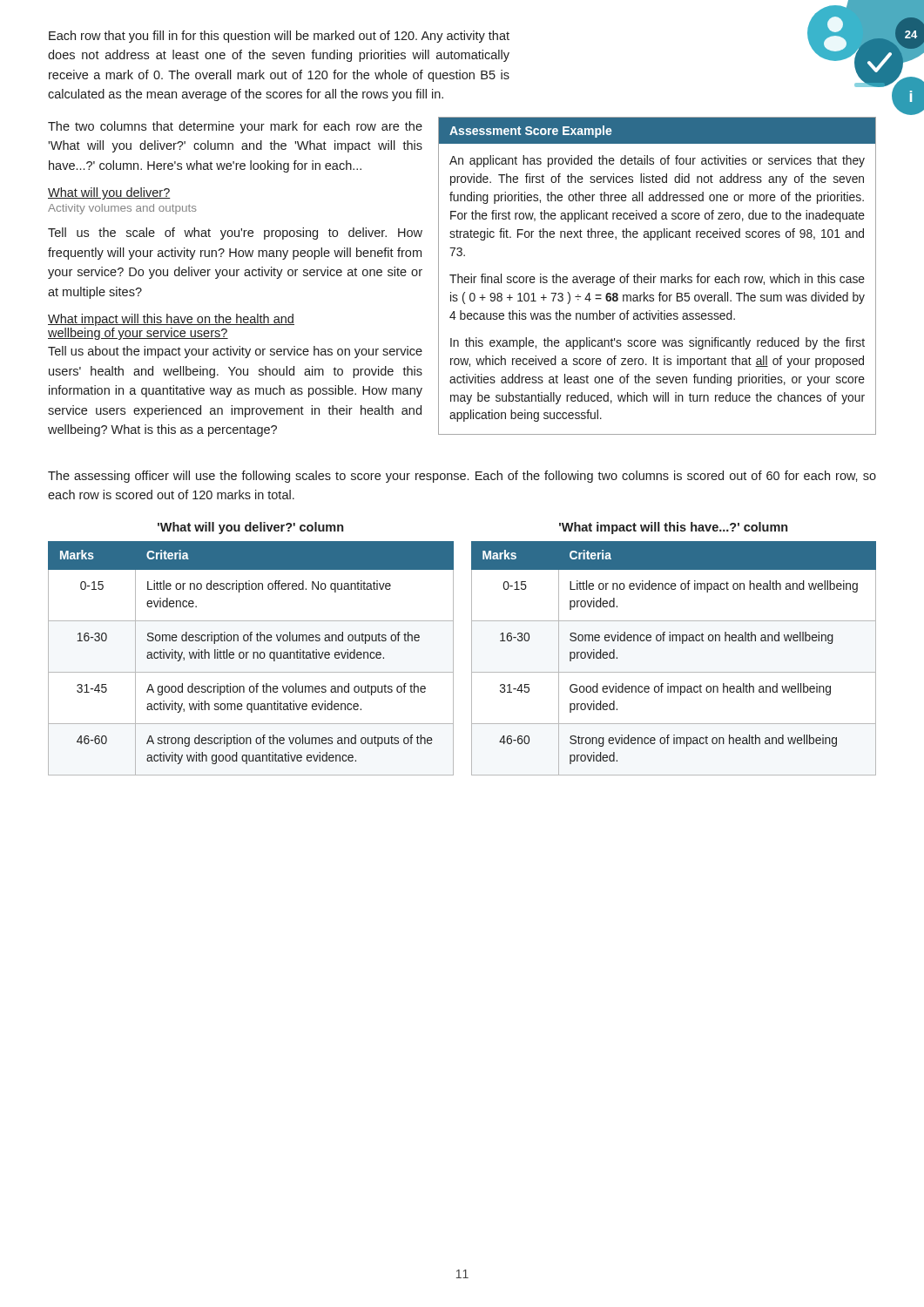
Task: Navigate to the text starting "Assessment Score Example"
Action: pyautogui.click(x=531, y=131)
